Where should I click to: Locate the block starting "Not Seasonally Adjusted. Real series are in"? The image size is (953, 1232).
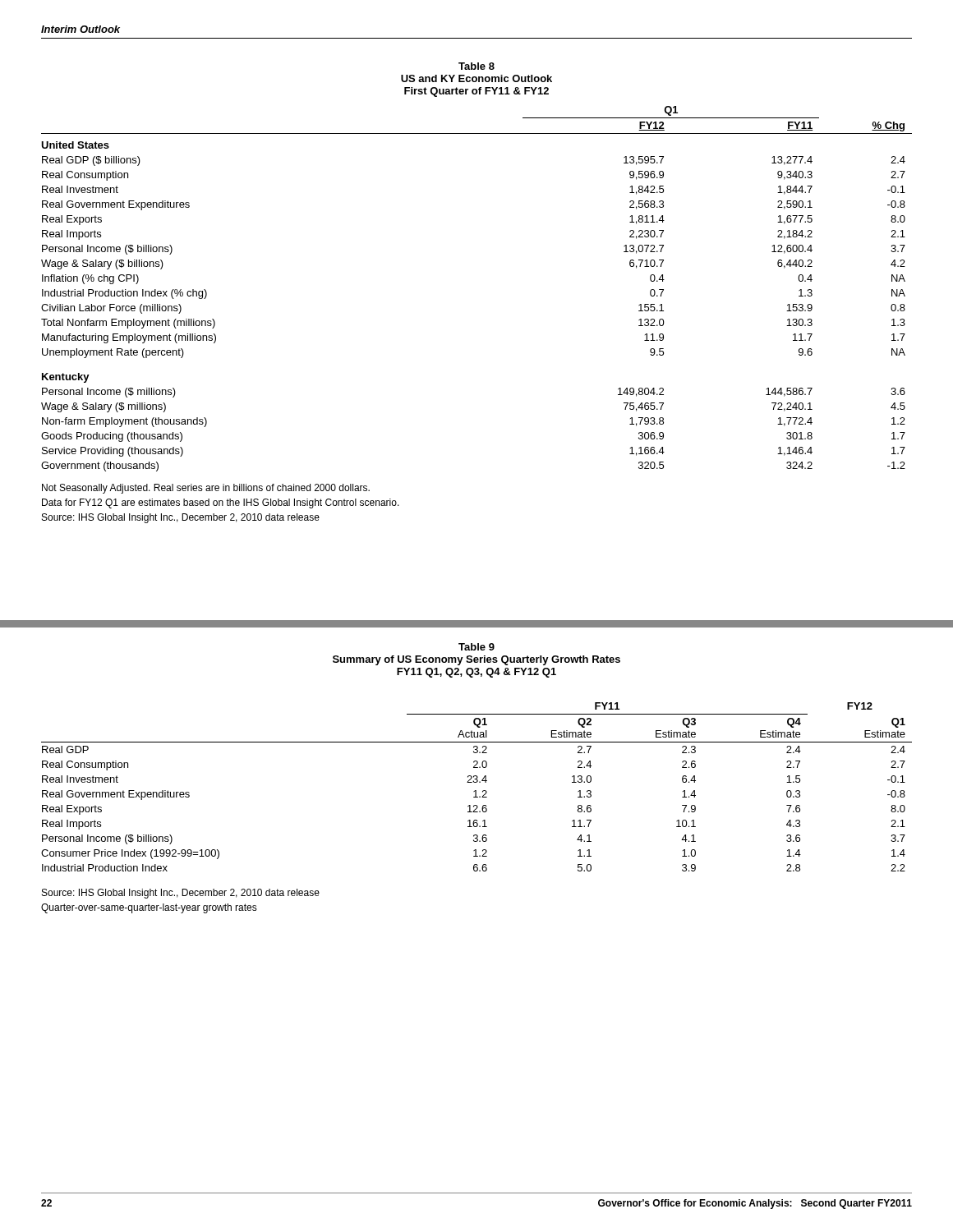tap(220, 503)
